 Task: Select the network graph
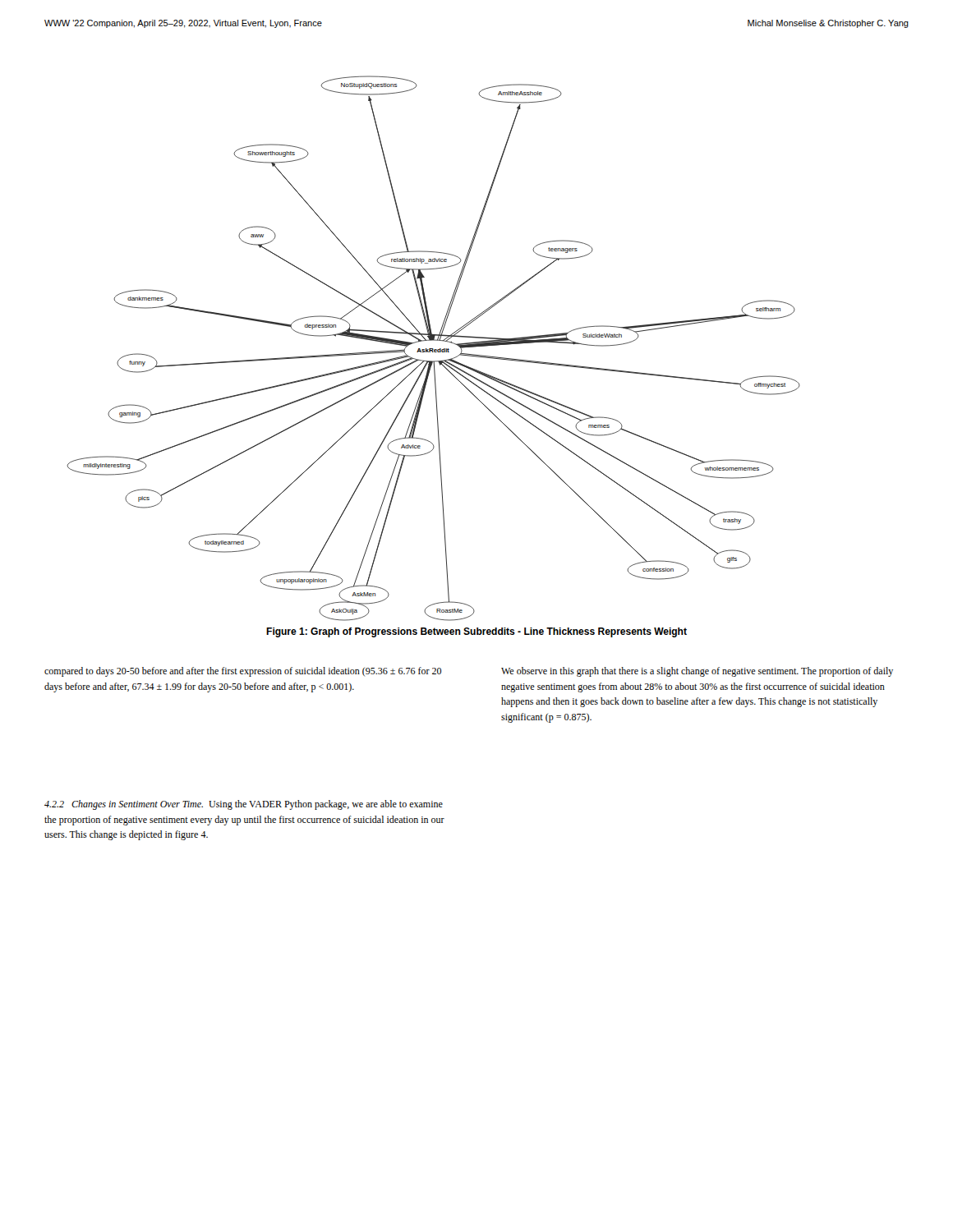476,331
